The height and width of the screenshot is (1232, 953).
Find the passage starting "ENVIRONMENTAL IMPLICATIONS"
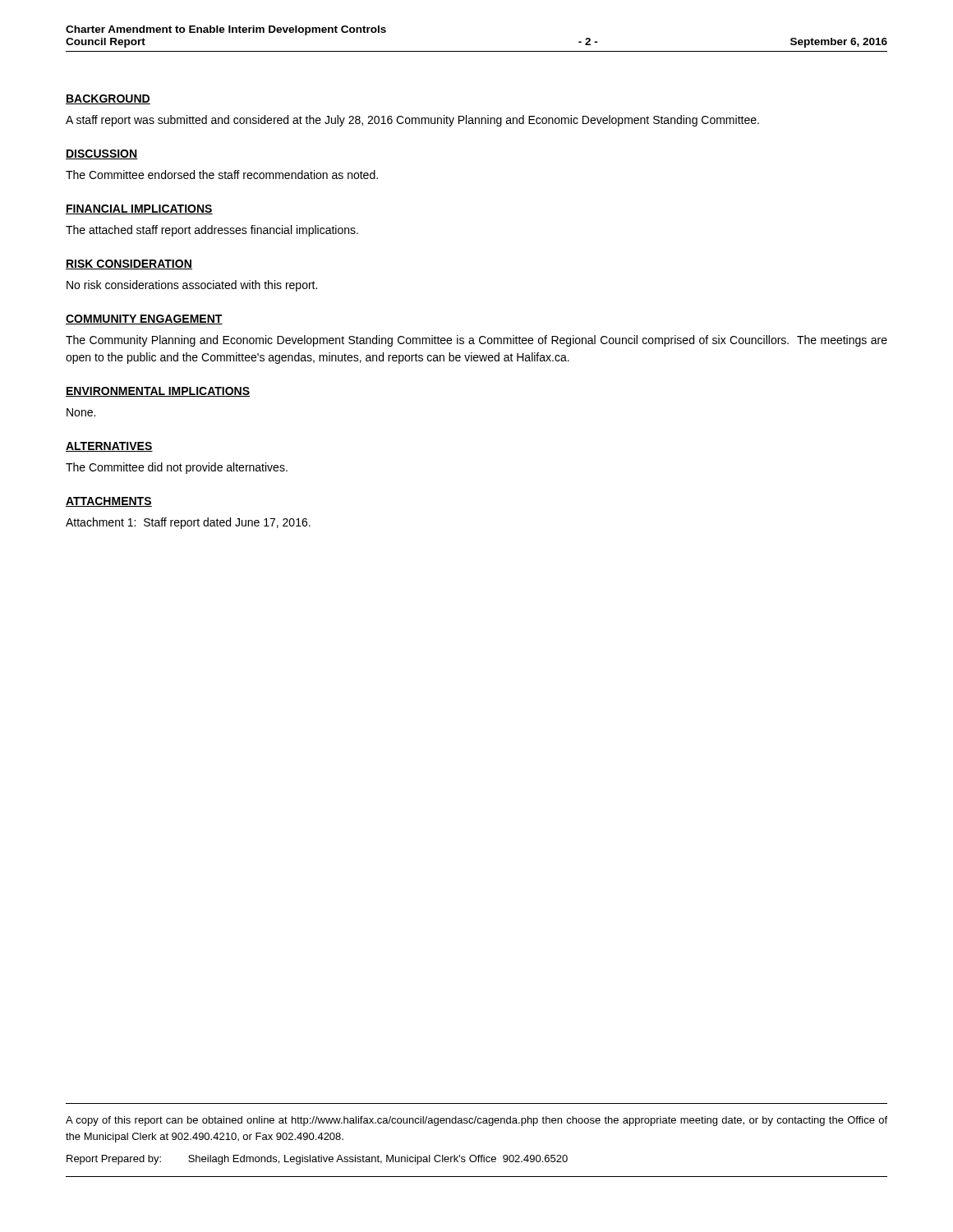pyautogui.click(x=158, y=391)
